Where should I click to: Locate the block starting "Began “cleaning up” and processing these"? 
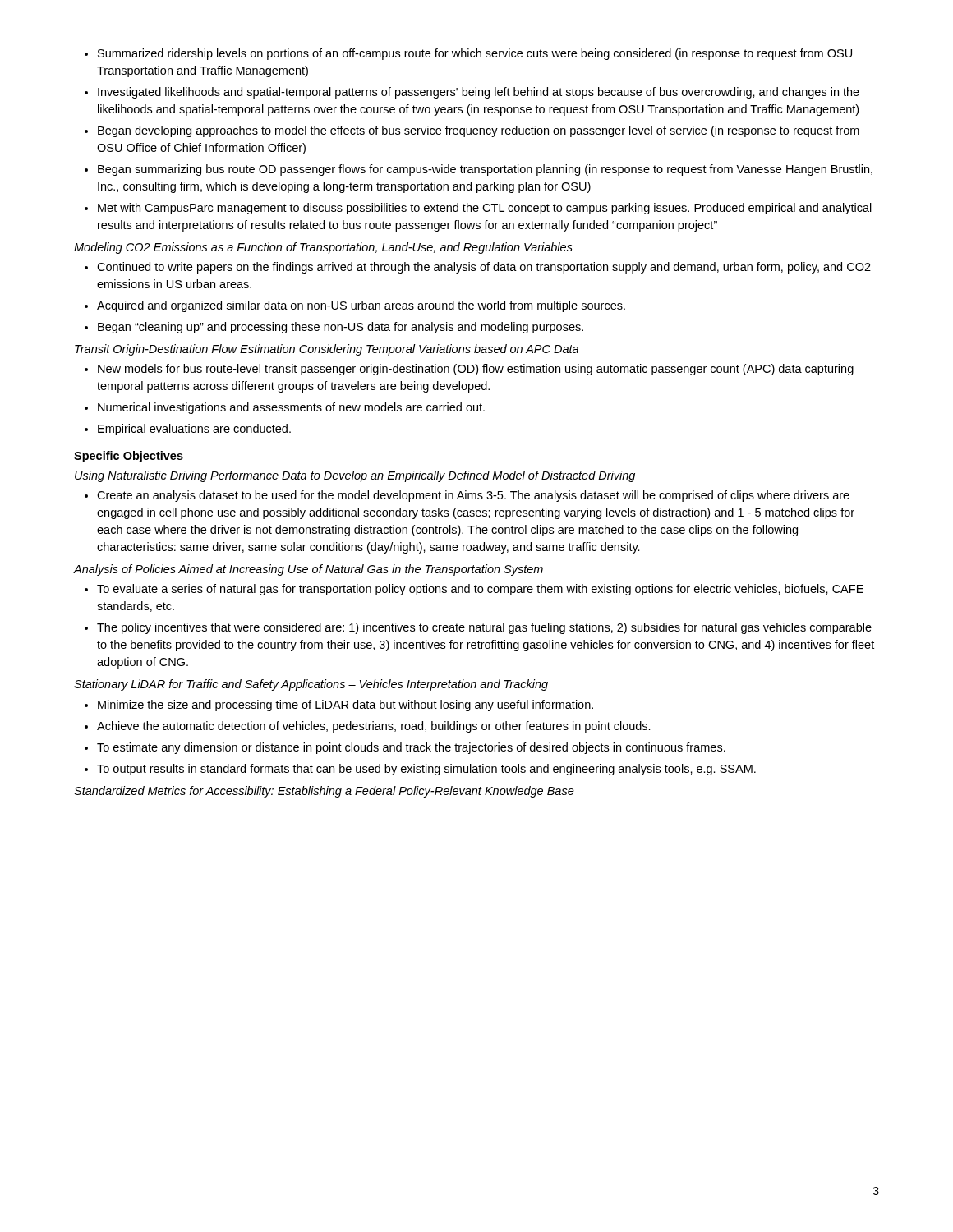click(476, 327)
